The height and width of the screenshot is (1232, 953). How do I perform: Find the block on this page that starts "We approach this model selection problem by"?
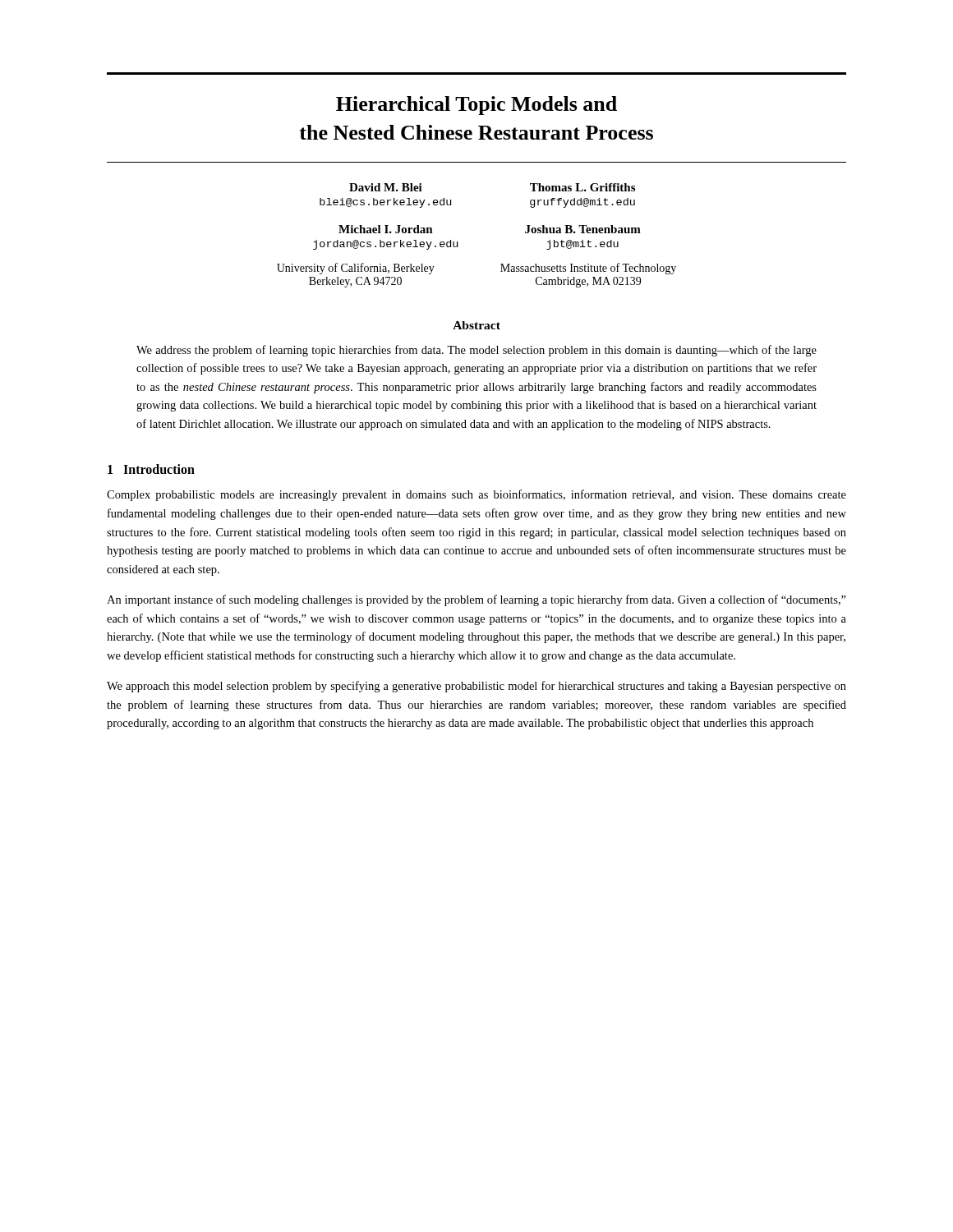(x=476, y=704)
